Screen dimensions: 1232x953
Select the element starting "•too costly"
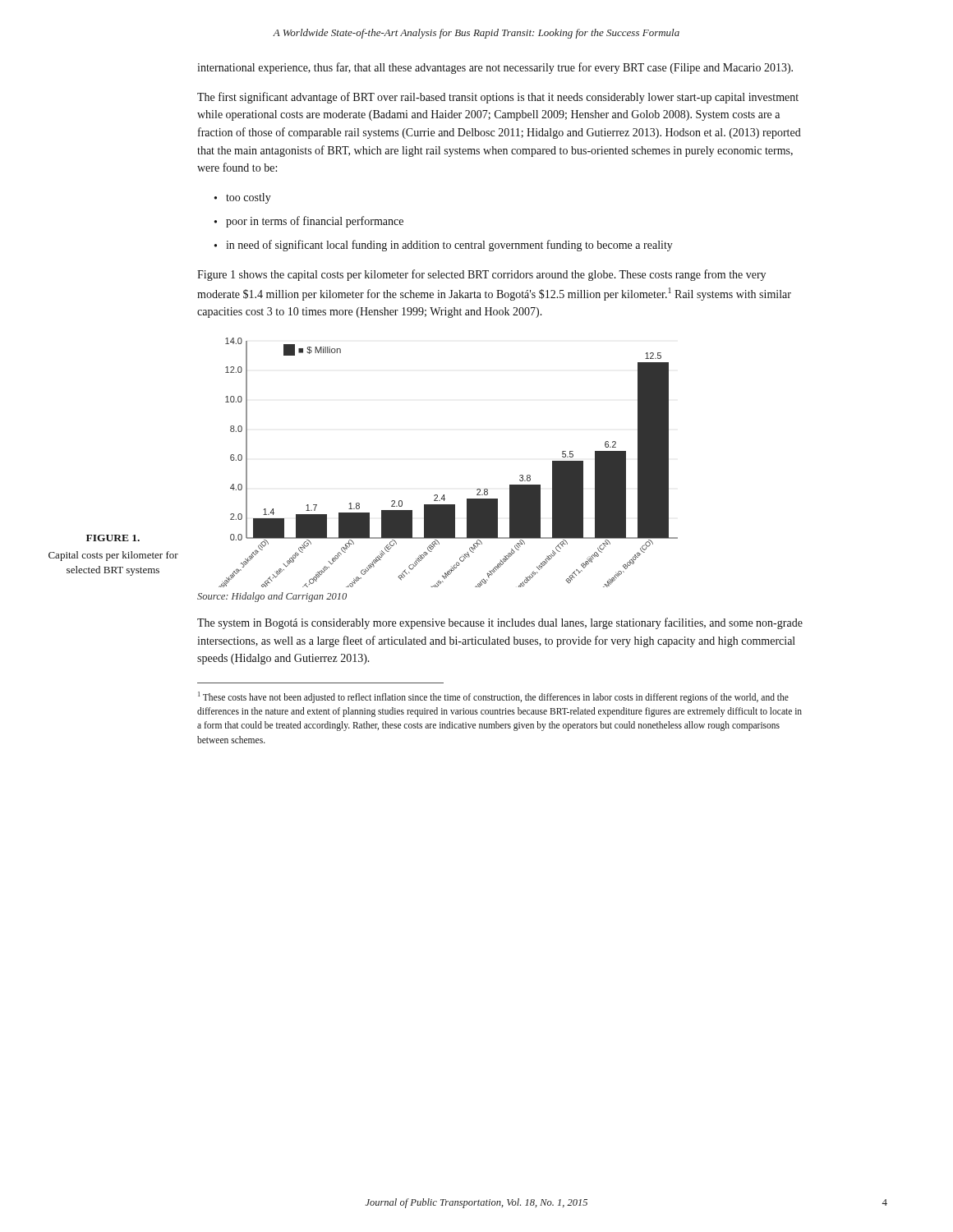tap(242, 198)
